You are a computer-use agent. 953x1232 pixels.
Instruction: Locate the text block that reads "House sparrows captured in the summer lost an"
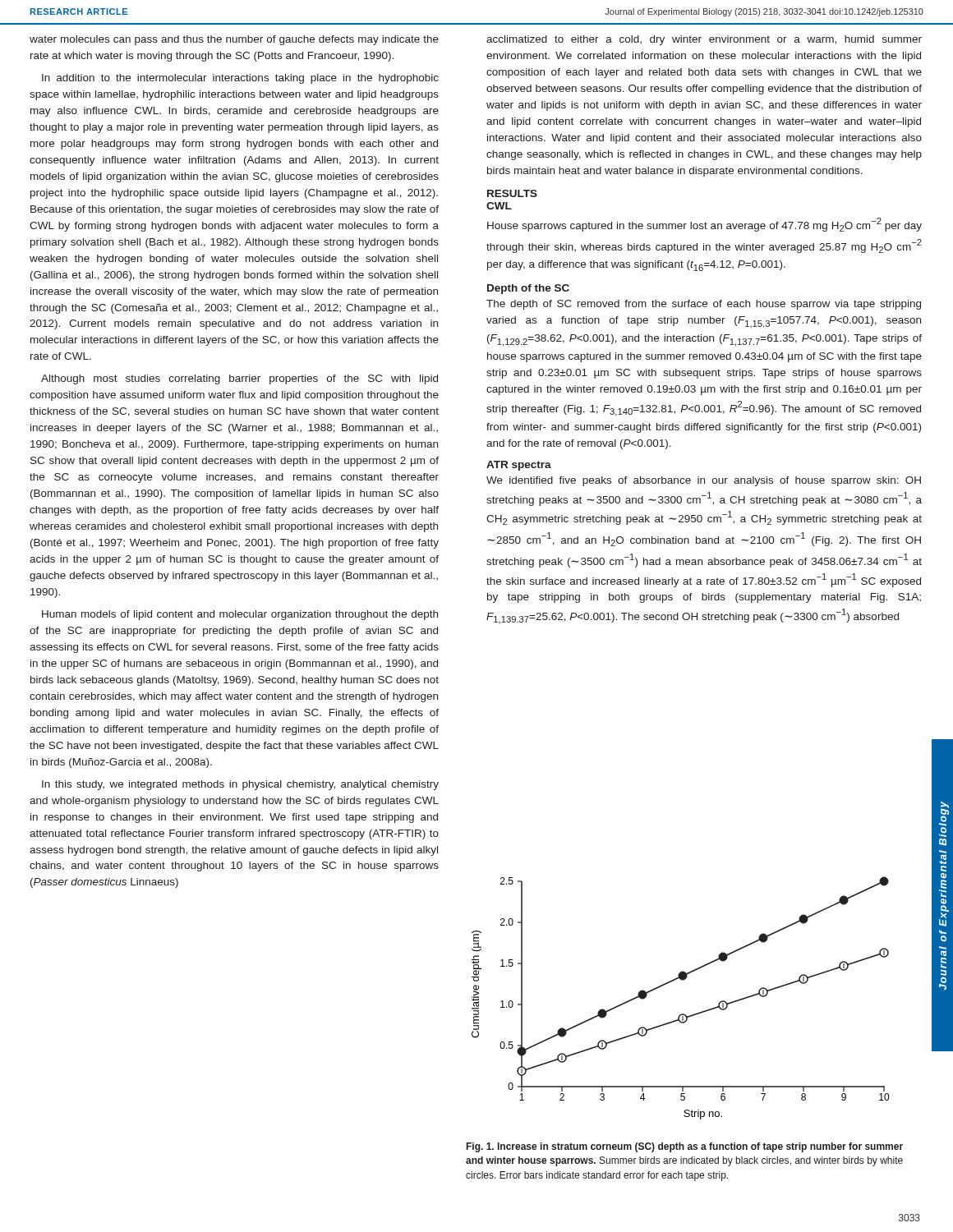(x=704, y=244)
